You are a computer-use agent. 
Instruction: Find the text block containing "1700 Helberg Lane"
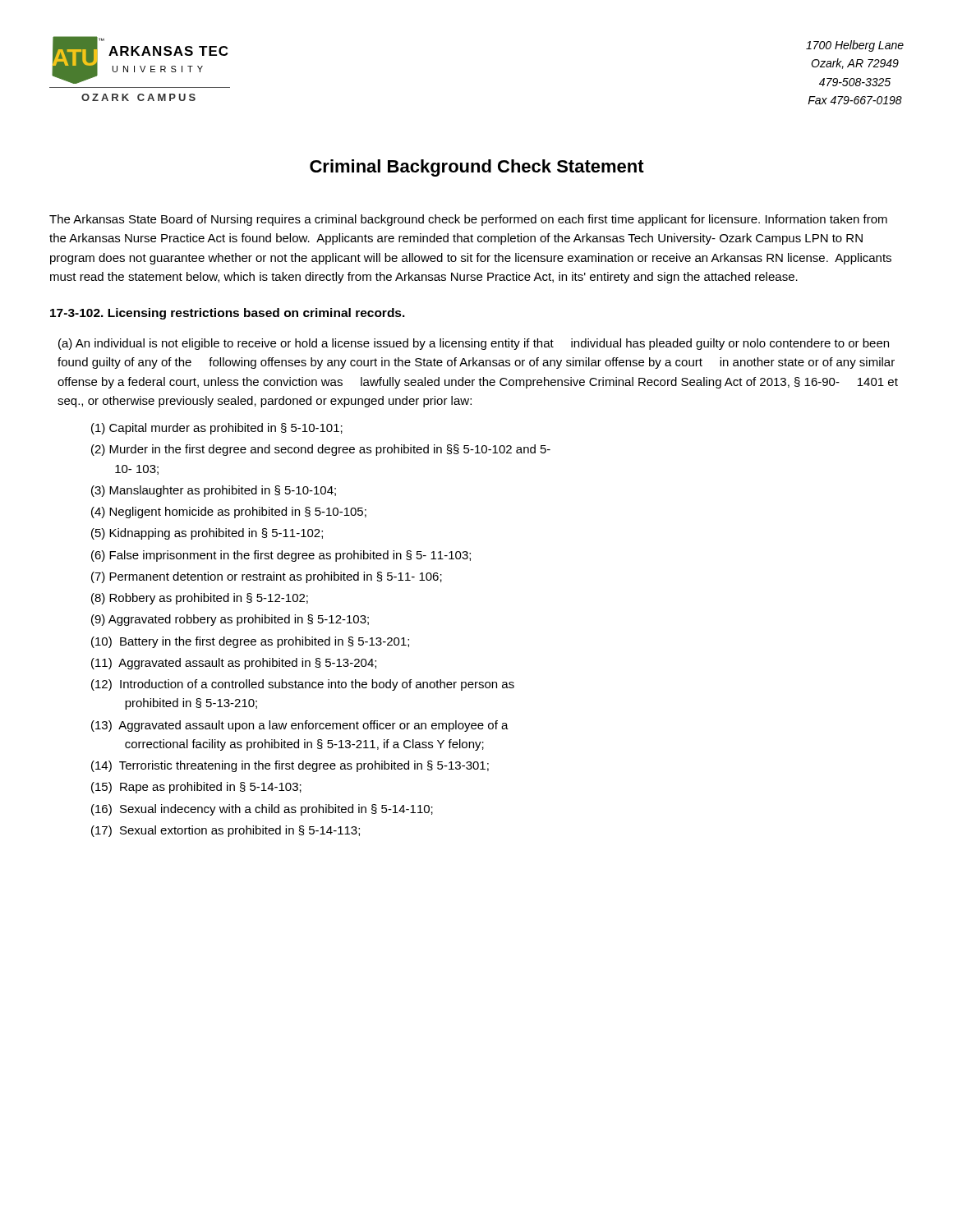(x=855, y=73)
